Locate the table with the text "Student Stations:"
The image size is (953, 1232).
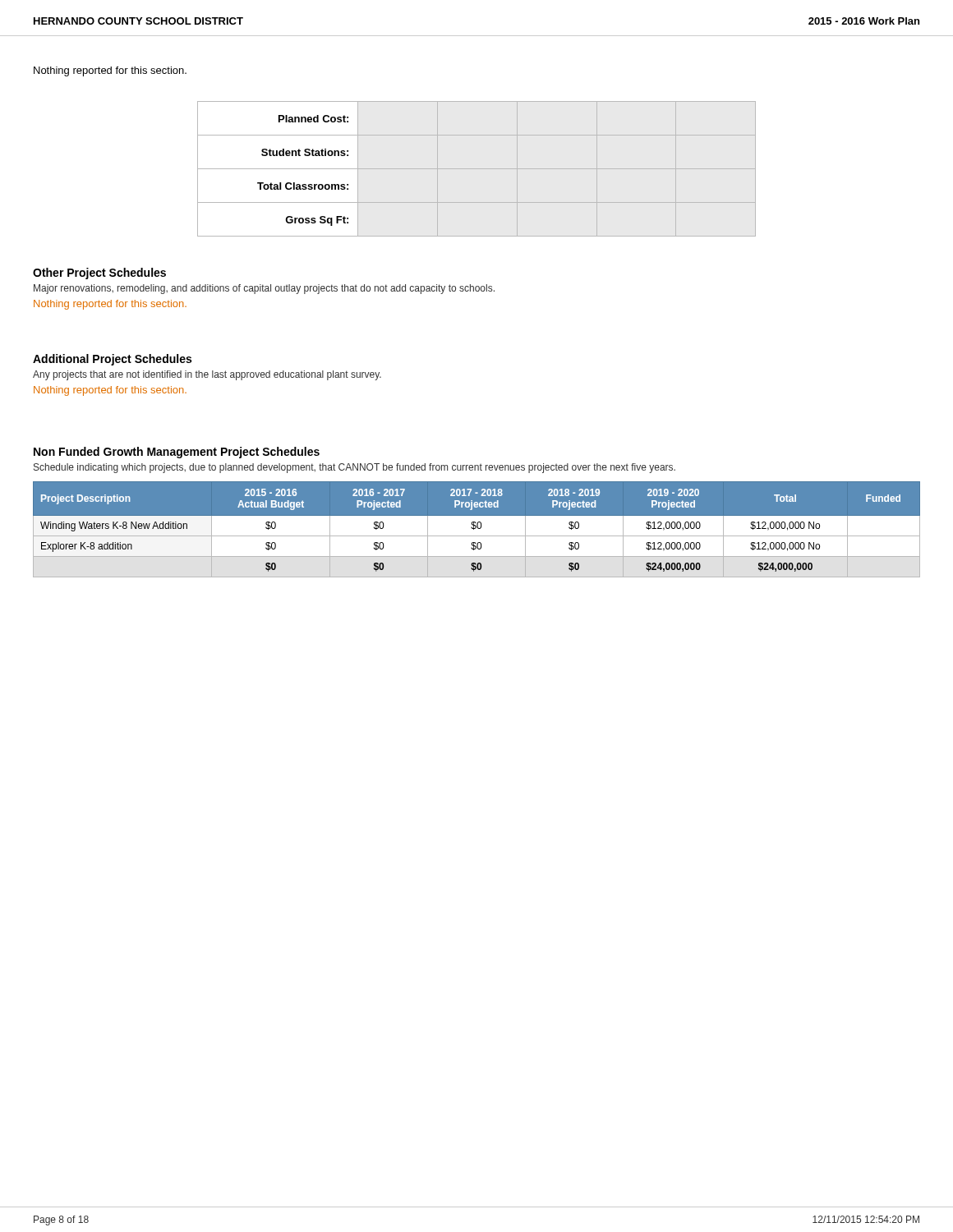click(x=476, y=169)
